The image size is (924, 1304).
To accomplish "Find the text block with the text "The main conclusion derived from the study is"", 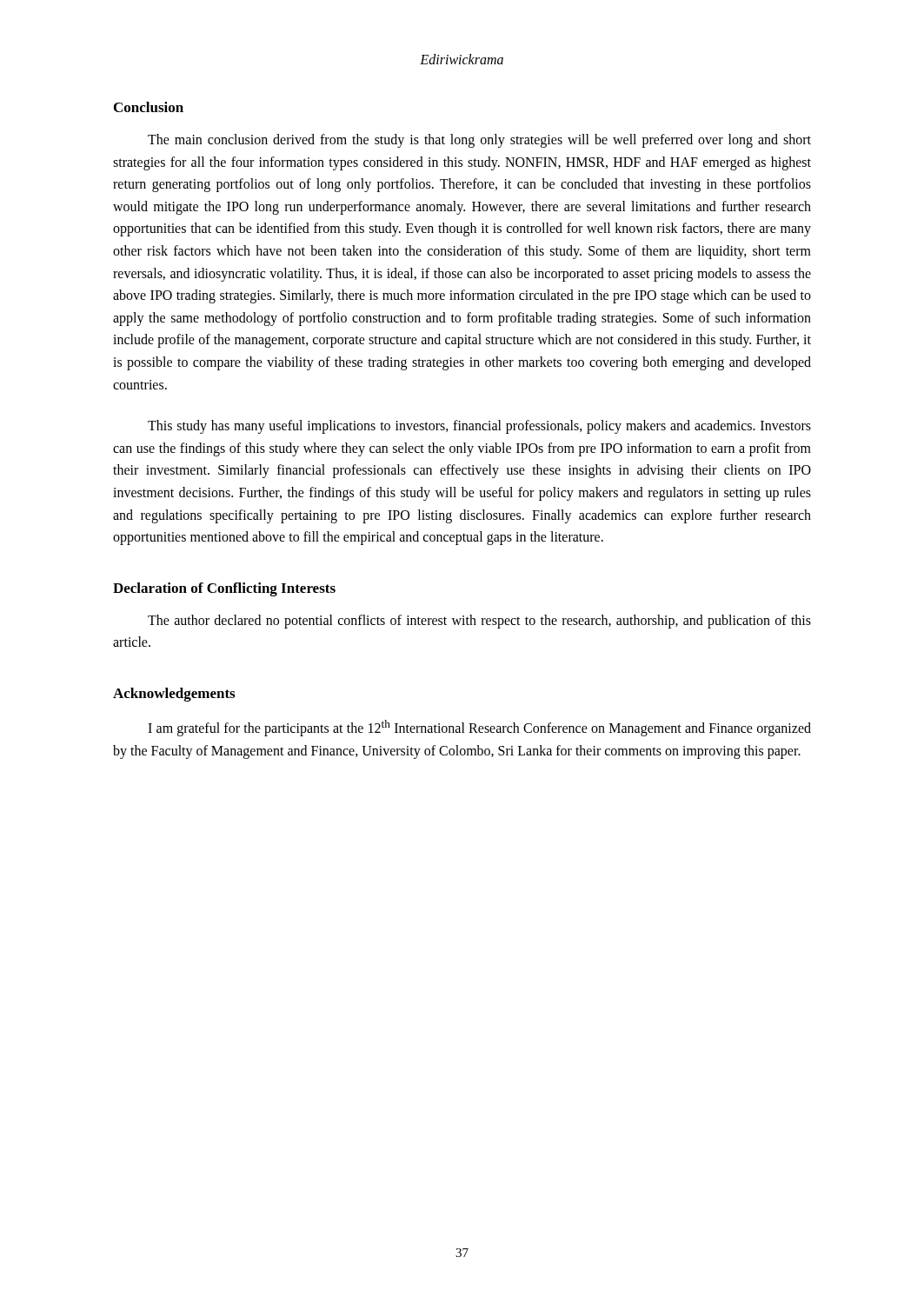I will point(462,262).
